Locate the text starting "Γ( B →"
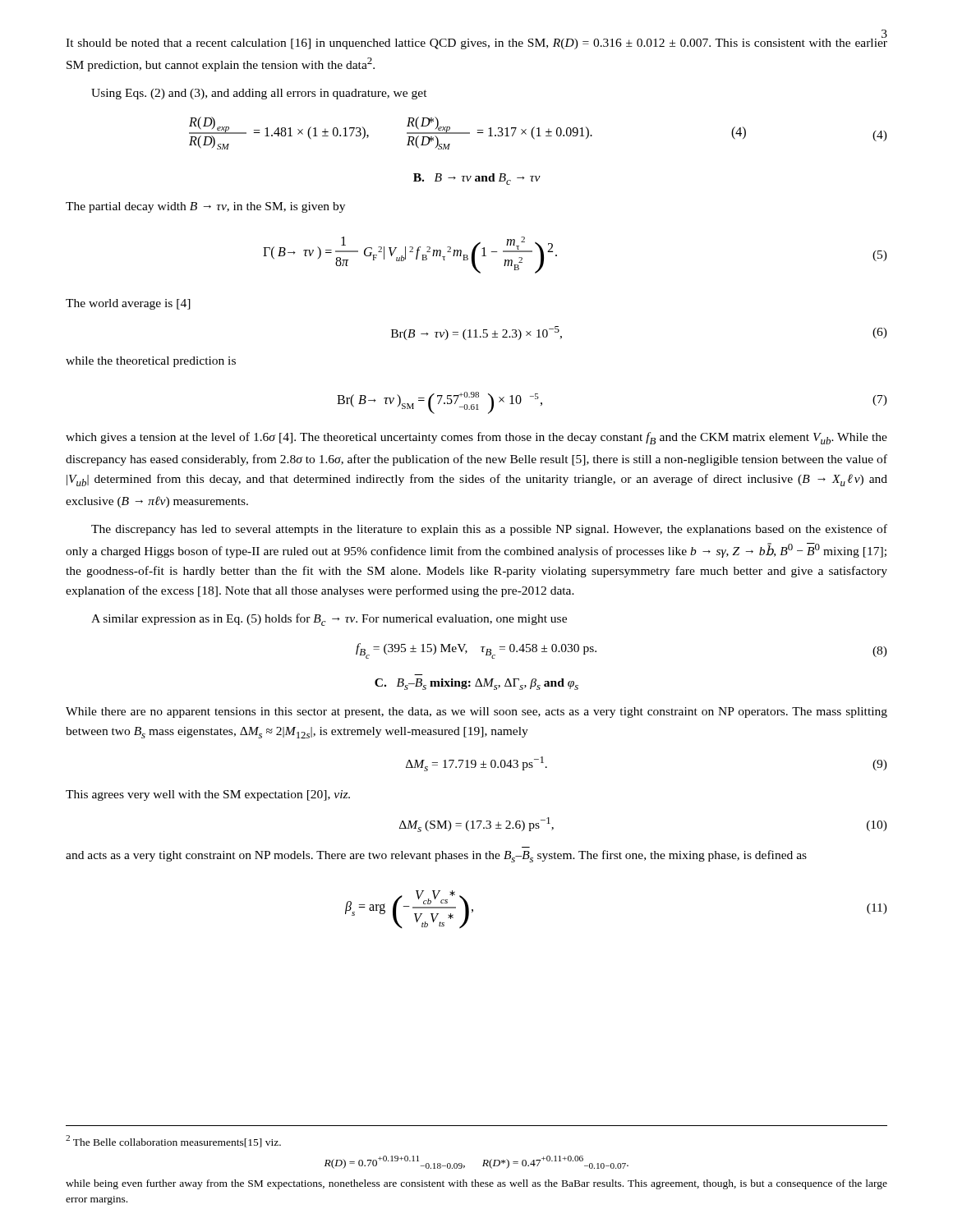Screen dimensions: 1232x953 [x=575, y=255]
